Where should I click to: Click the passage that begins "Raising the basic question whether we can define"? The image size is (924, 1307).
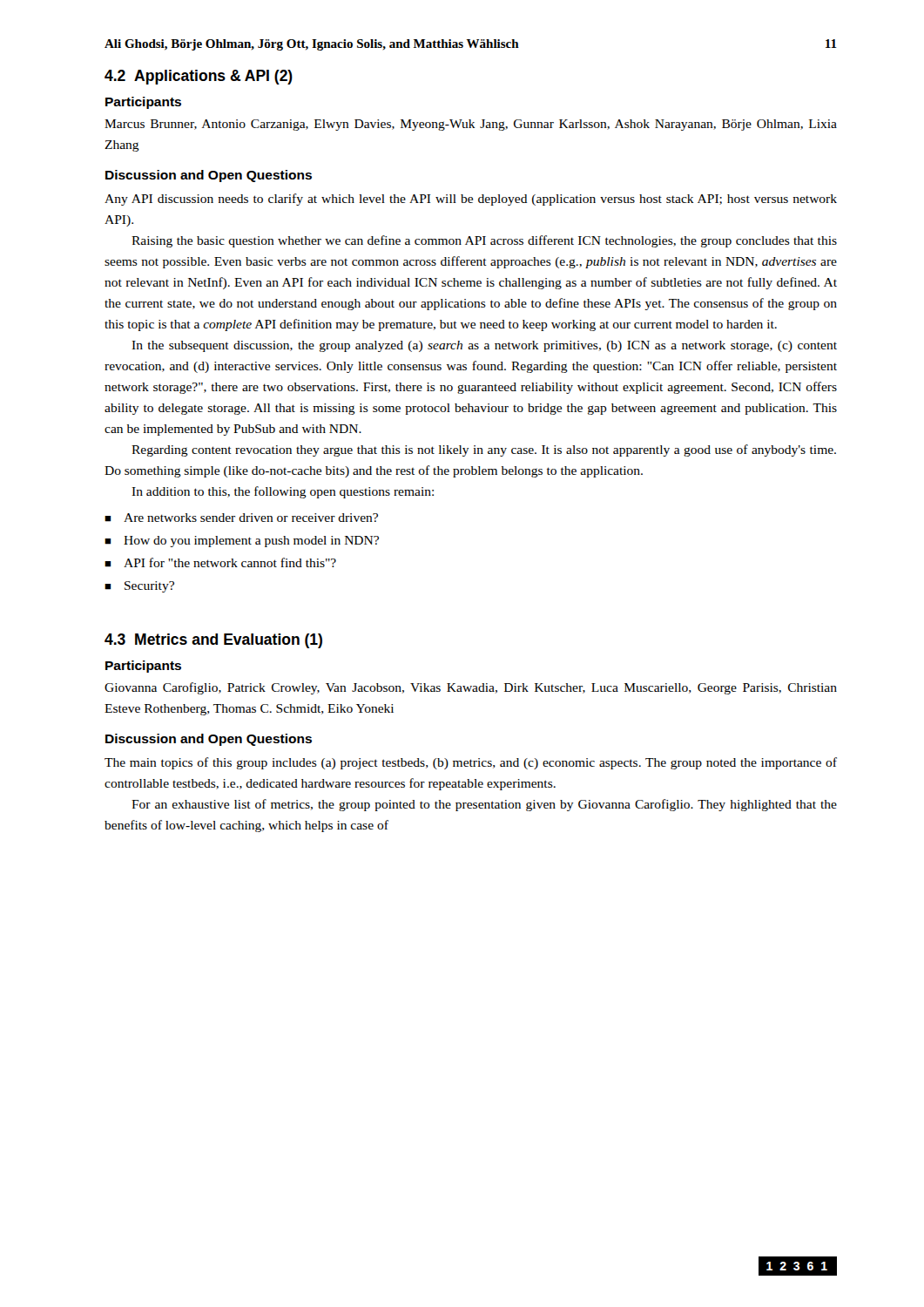tap(471, 282)
